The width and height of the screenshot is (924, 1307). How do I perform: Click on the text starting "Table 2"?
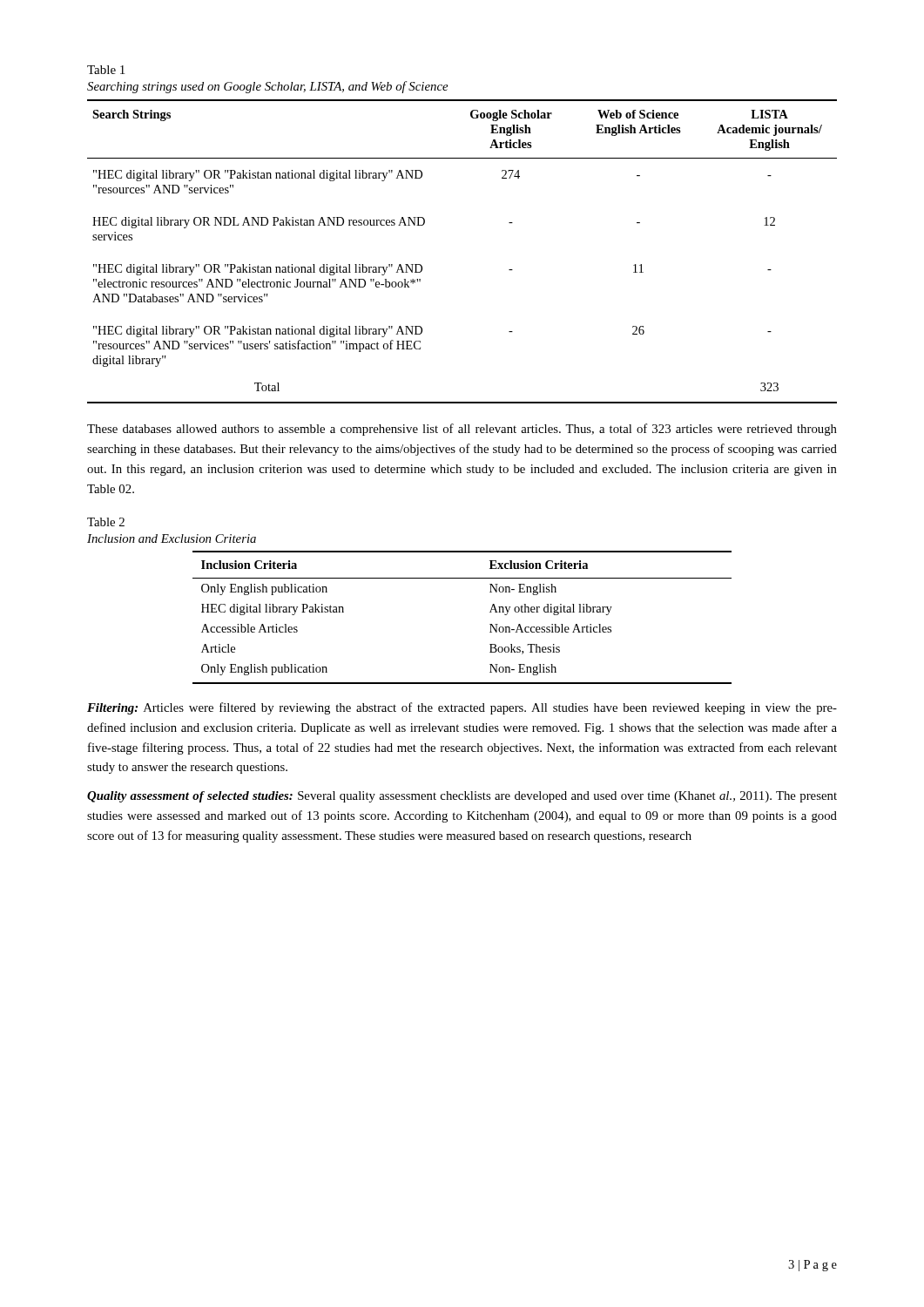pos(106,522)
